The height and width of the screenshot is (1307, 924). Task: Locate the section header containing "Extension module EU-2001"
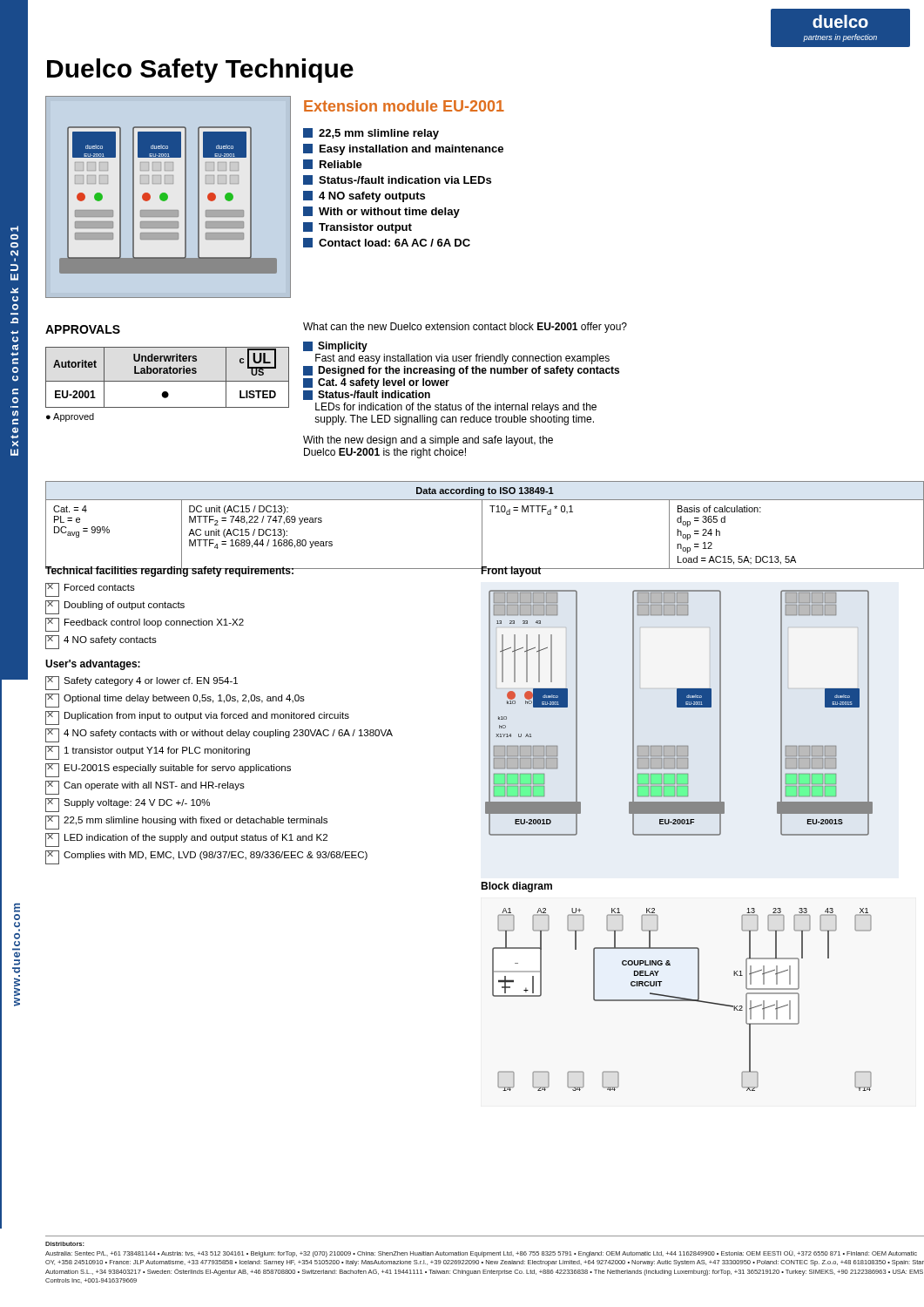point(404,106)
